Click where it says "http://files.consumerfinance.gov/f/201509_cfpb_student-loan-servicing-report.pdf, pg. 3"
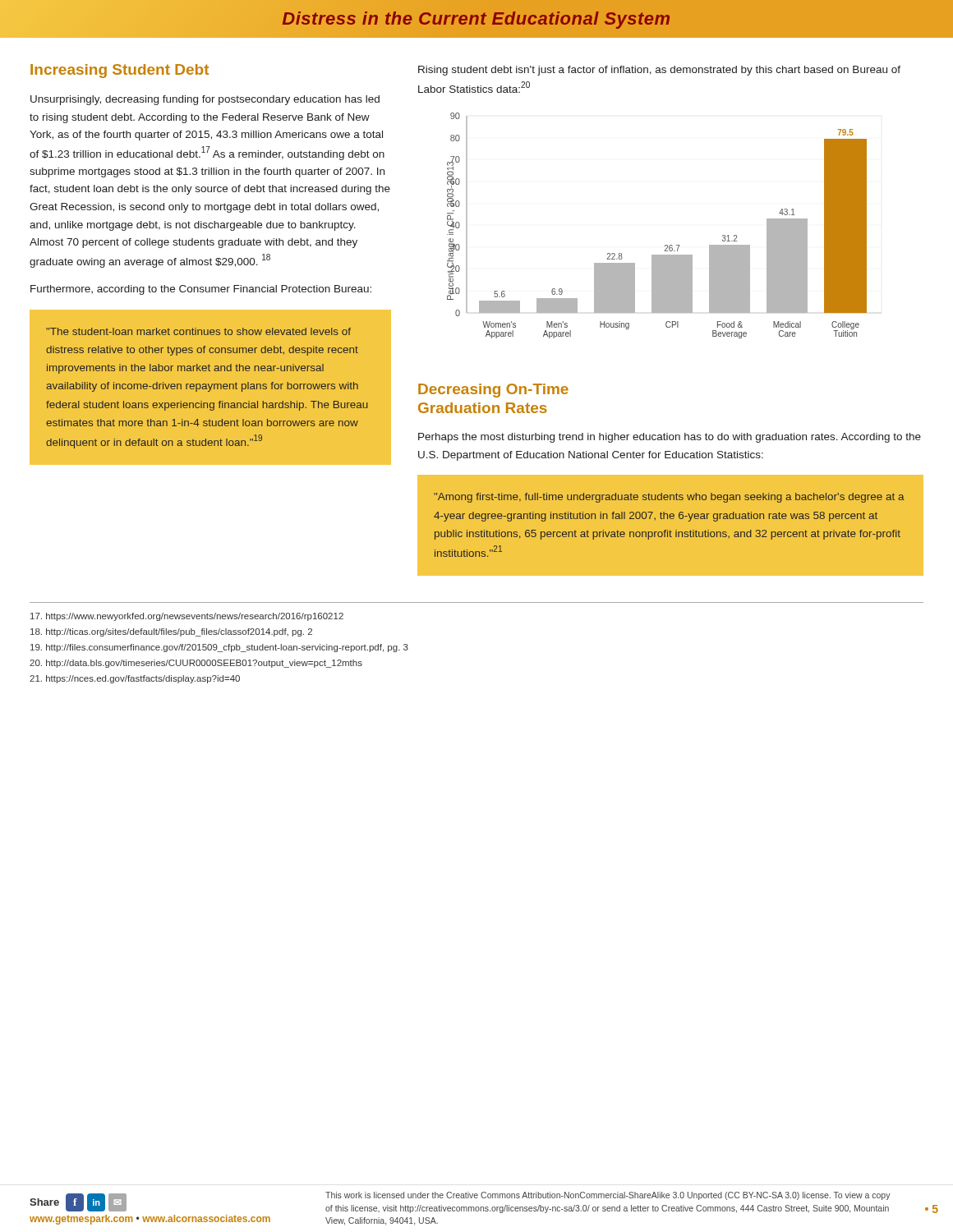This screenshot has height=1232, width=953. coord(219,647)
